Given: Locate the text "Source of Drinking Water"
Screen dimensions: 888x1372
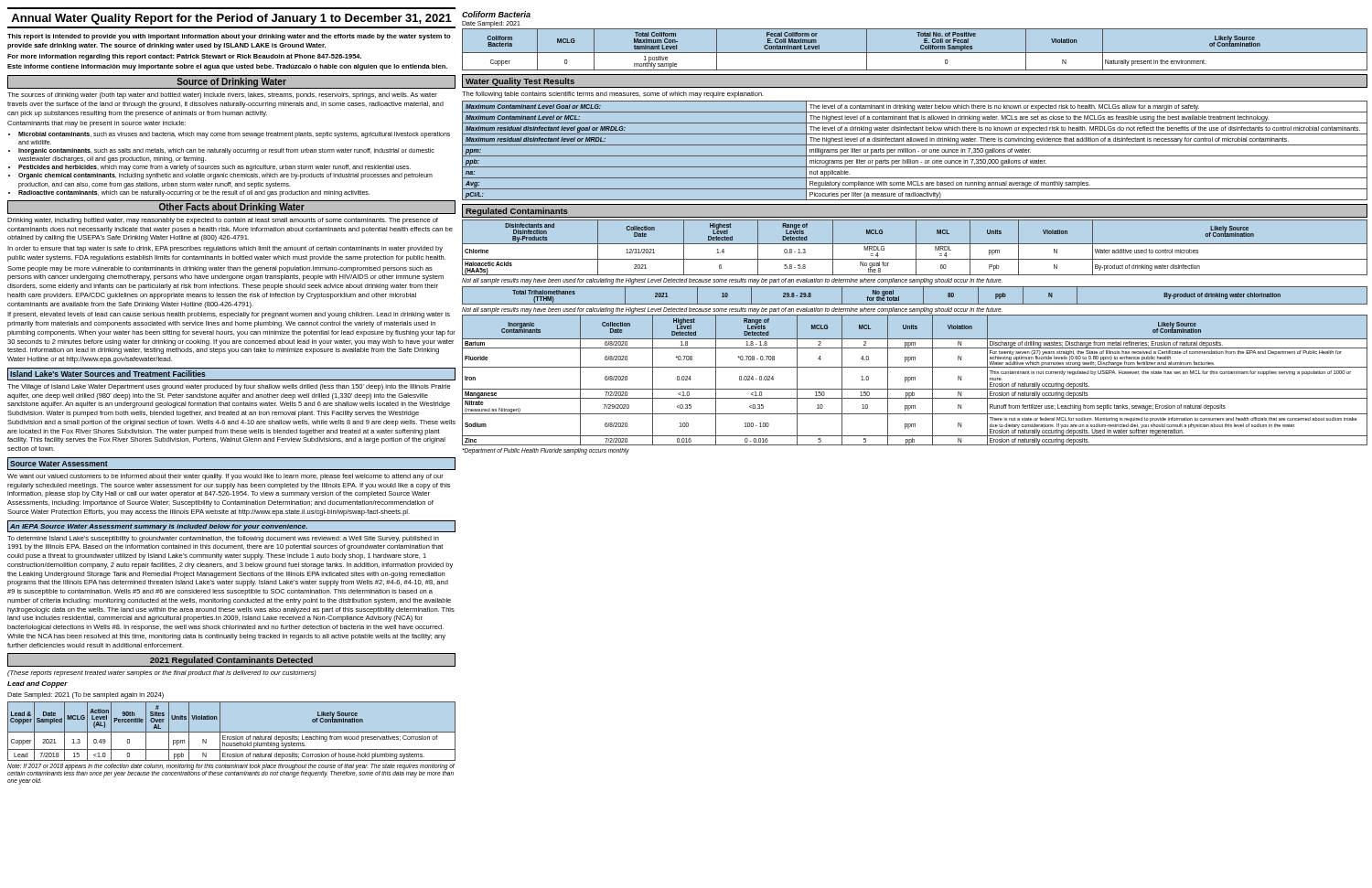Looking at the screenshot, I should [231, 82].
